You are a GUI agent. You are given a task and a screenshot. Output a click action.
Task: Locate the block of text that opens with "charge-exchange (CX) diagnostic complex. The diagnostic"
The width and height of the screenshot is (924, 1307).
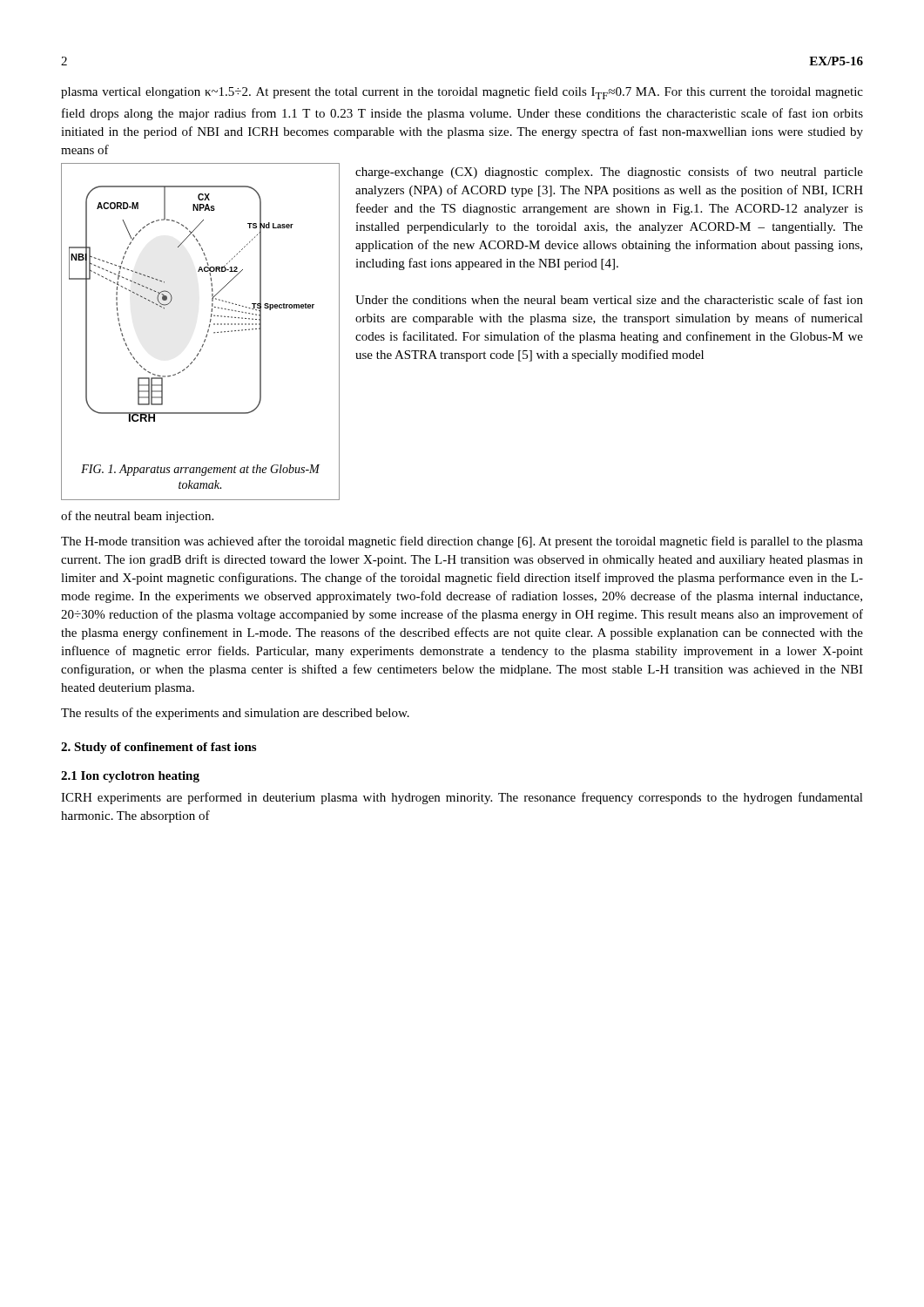tap(609, 263)
